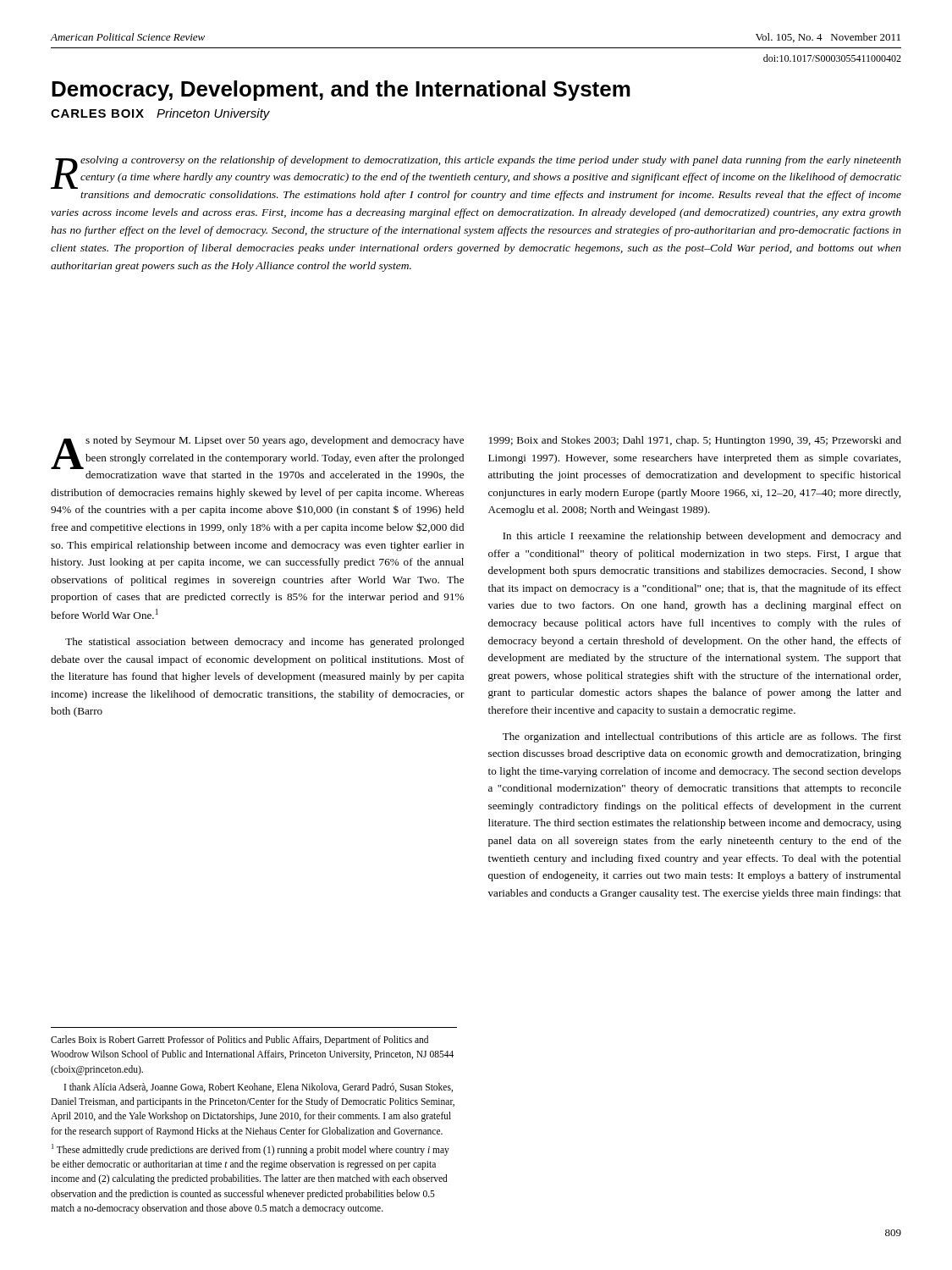Screen dimensions: 1270x952
Task: Point to the block beginning "Carles Boix is Robert Garrett Professor of Politics"
Action: (254, 1124)
